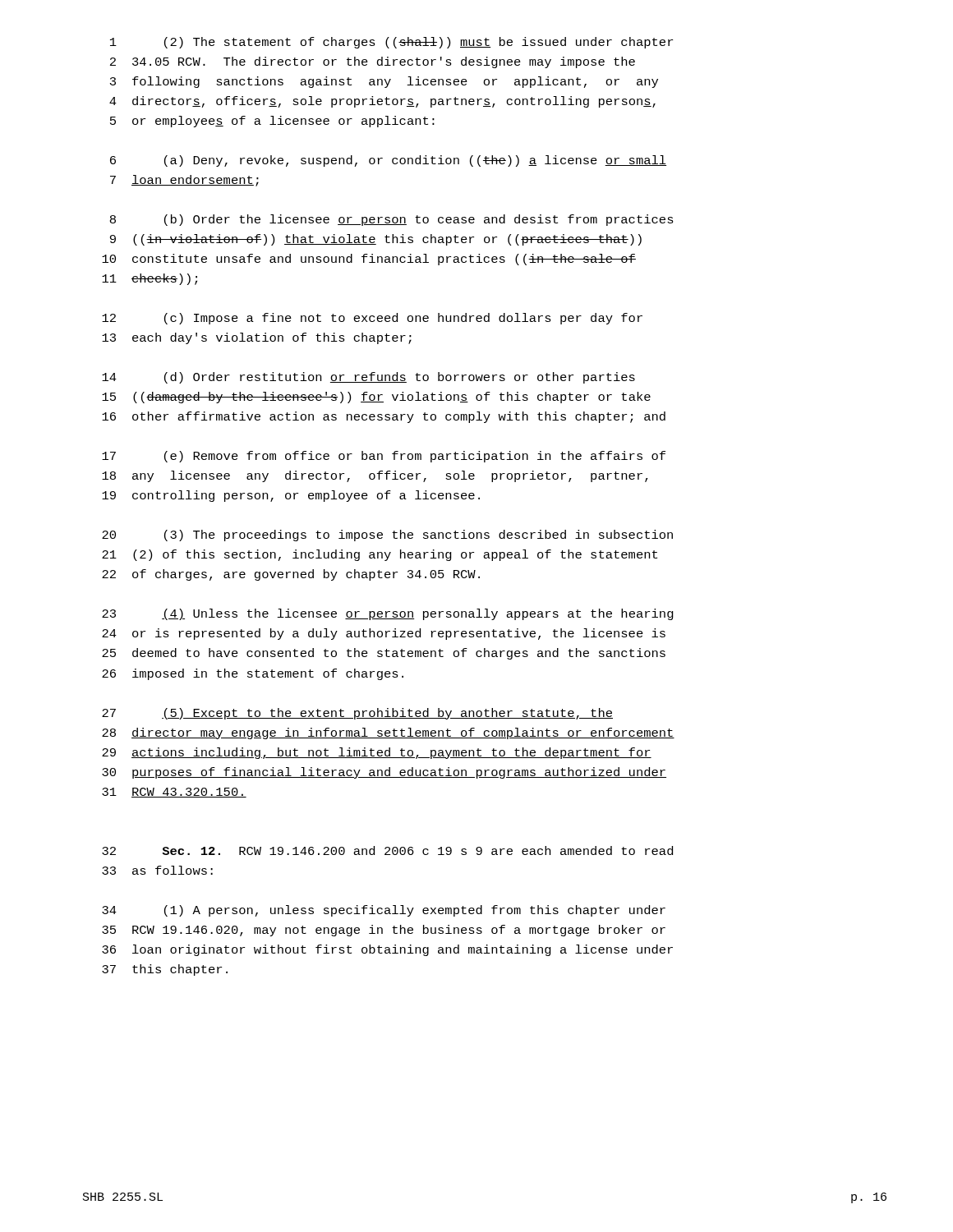Point to the text block starting "17 (e) Remove from office or ban"
Viewport: 953px width, 1232px height.
485,477
